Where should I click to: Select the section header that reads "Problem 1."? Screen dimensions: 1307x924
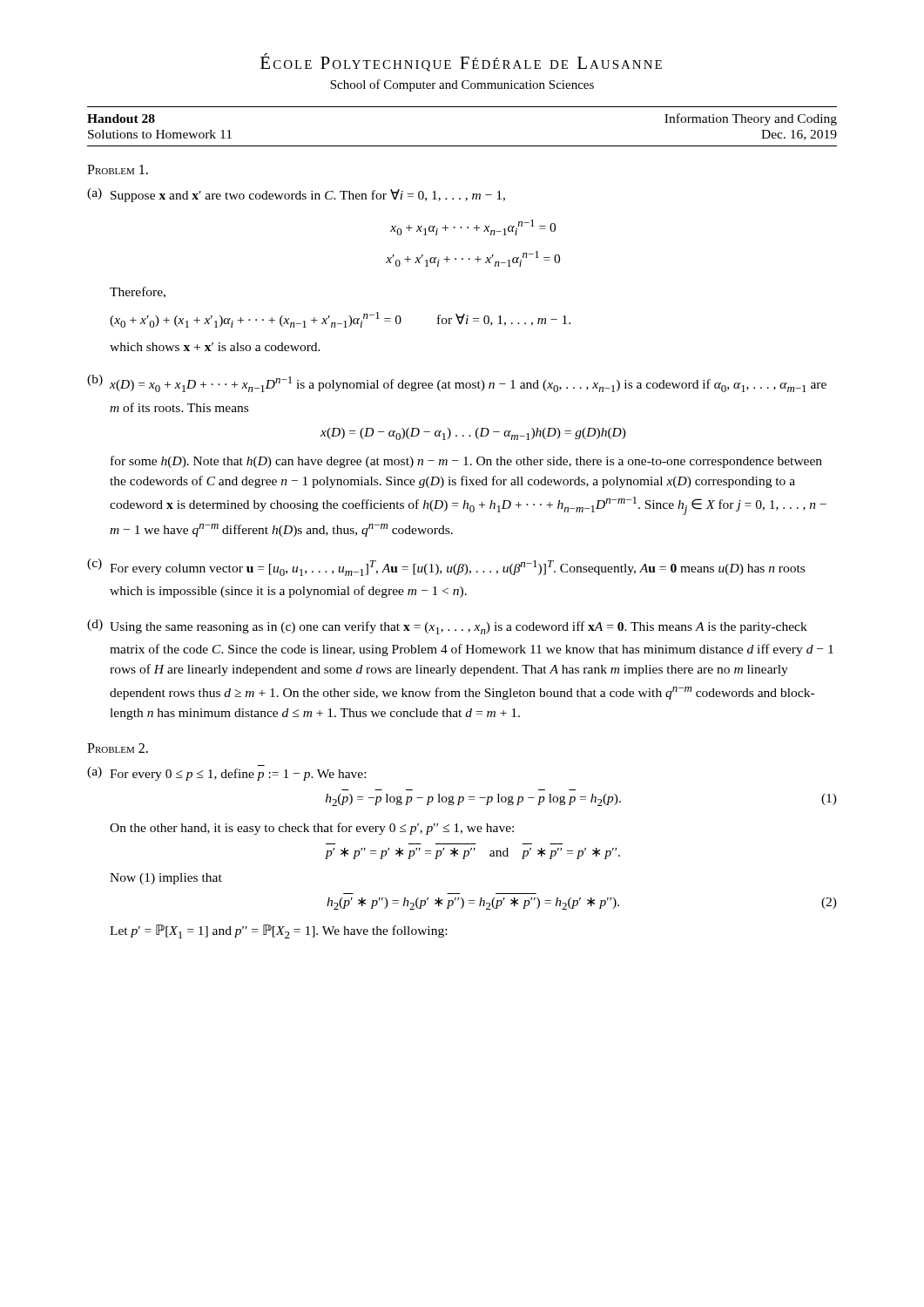coord(118,169)
